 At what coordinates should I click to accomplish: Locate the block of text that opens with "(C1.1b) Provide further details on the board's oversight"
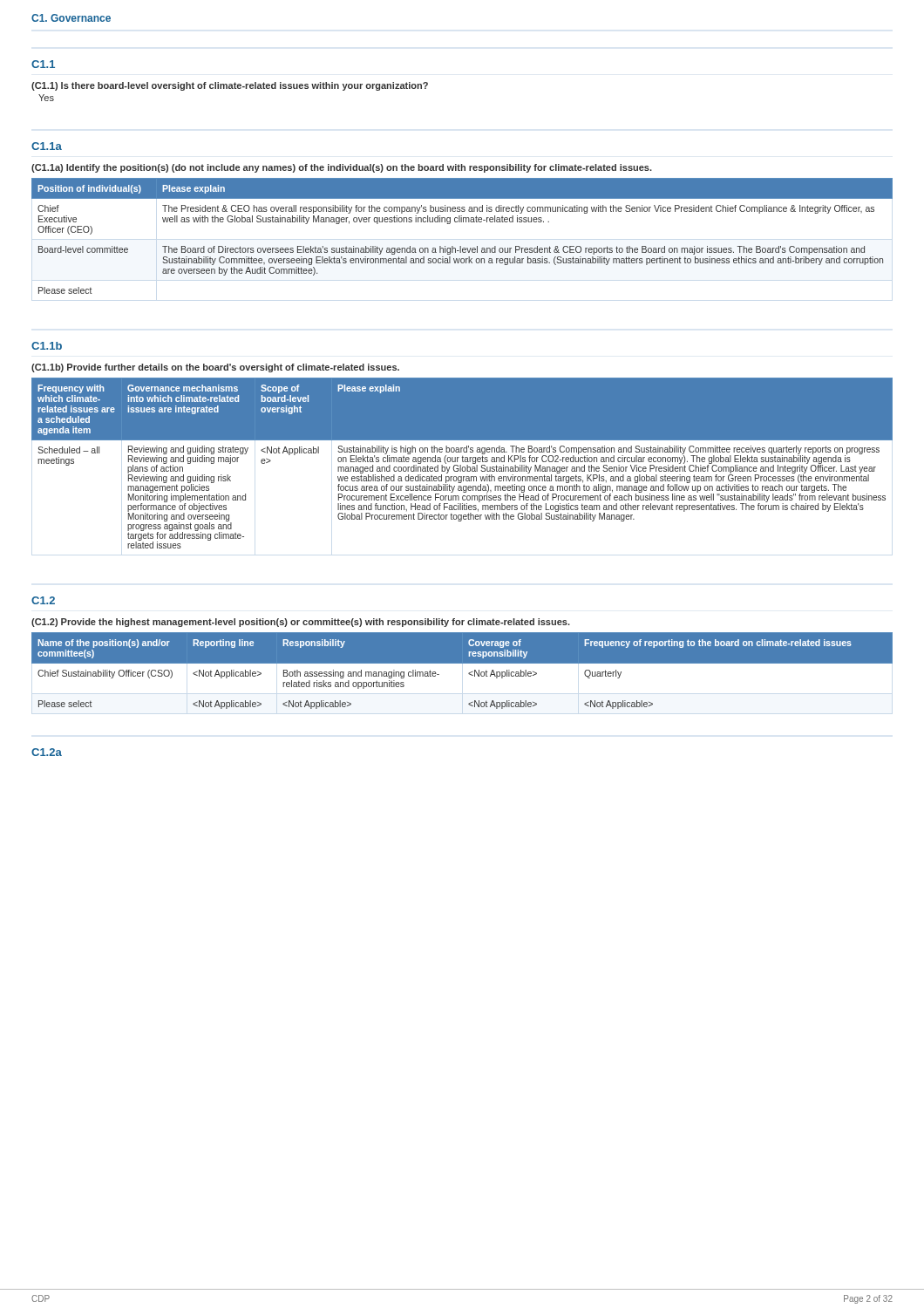tap(216, 367)
